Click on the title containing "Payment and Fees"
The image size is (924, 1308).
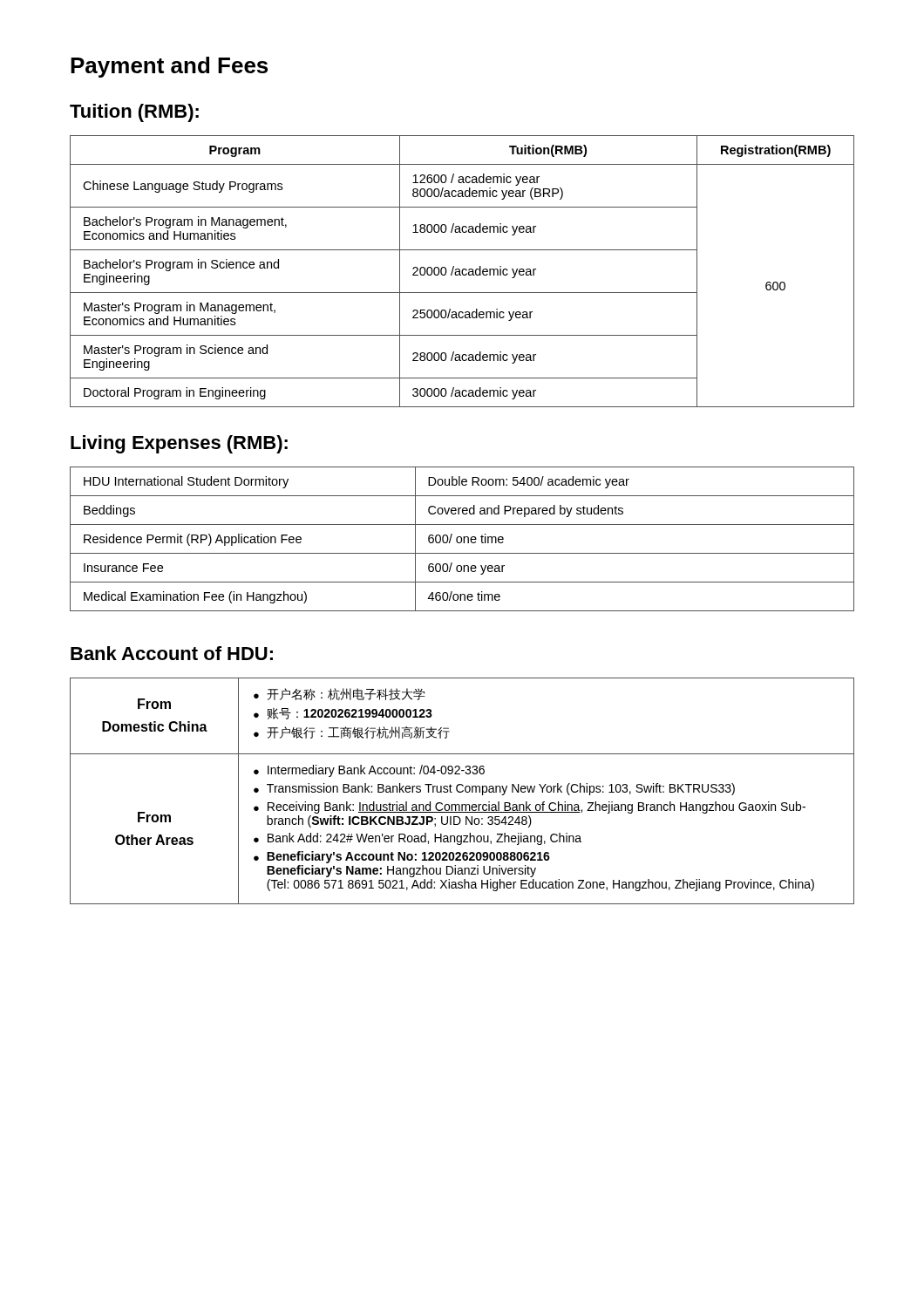(169, 67)
